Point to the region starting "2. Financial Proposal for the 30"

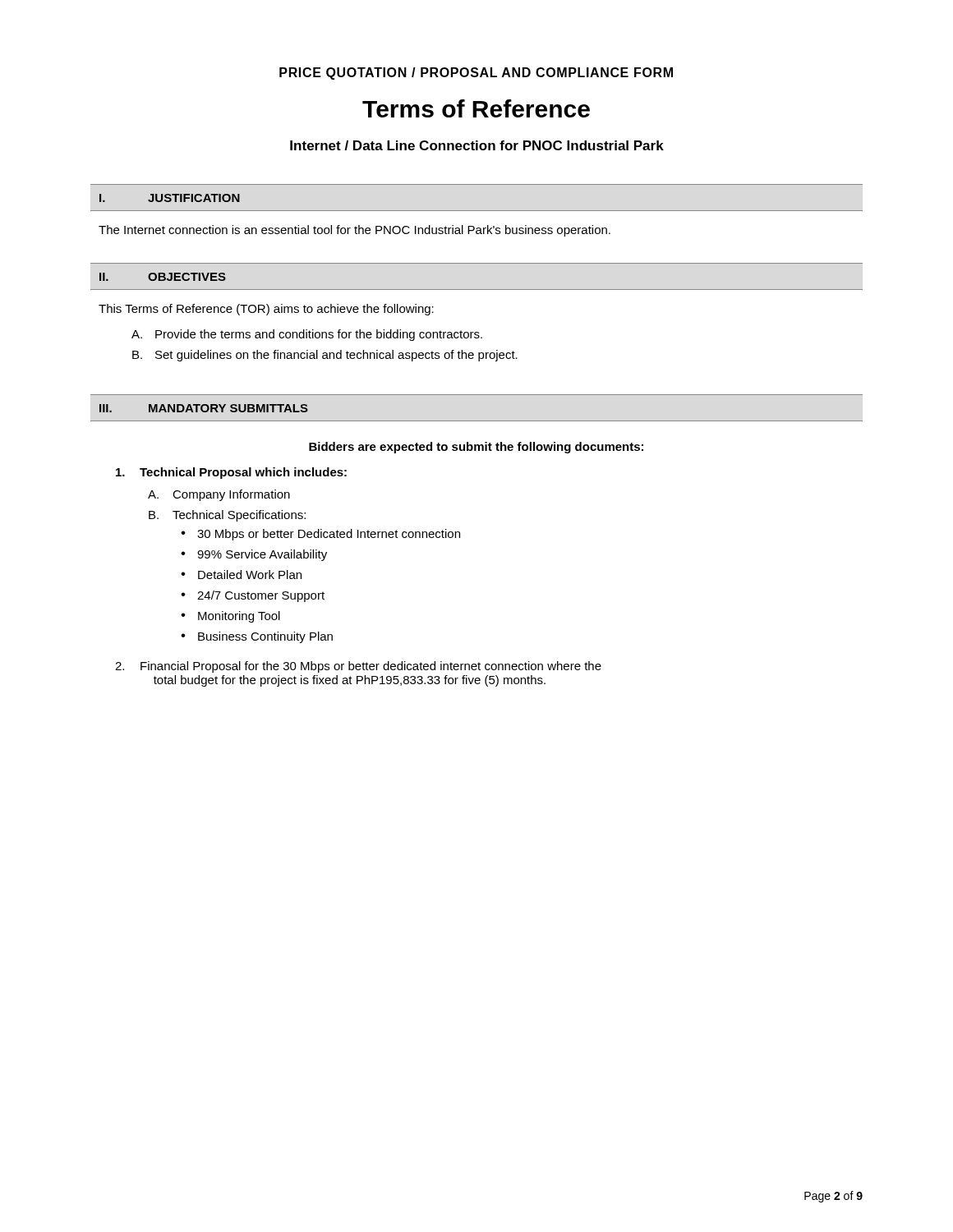coord(358,673)
